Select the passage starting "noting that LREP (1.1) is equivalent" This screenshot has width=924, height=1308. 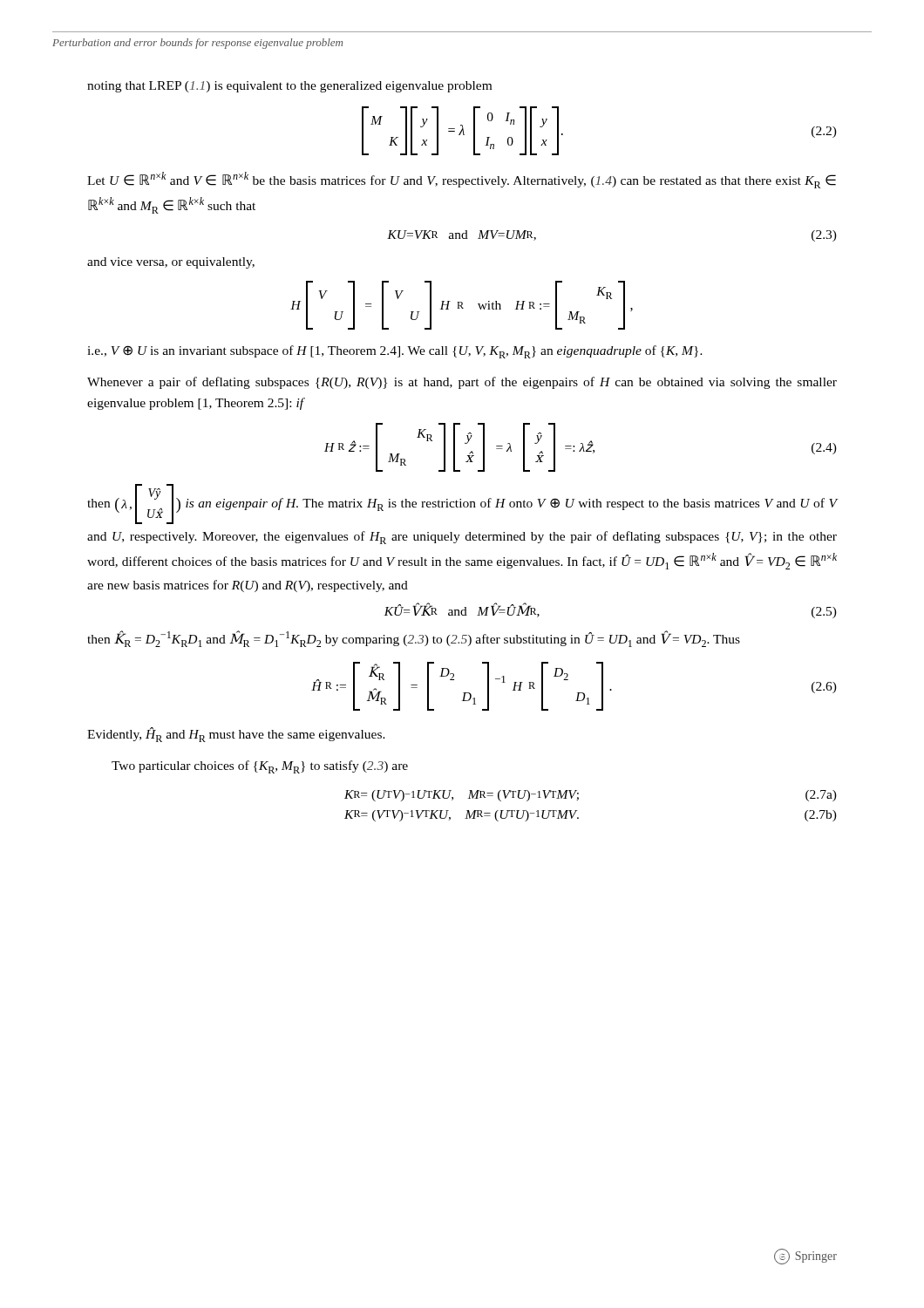[290, 85]
